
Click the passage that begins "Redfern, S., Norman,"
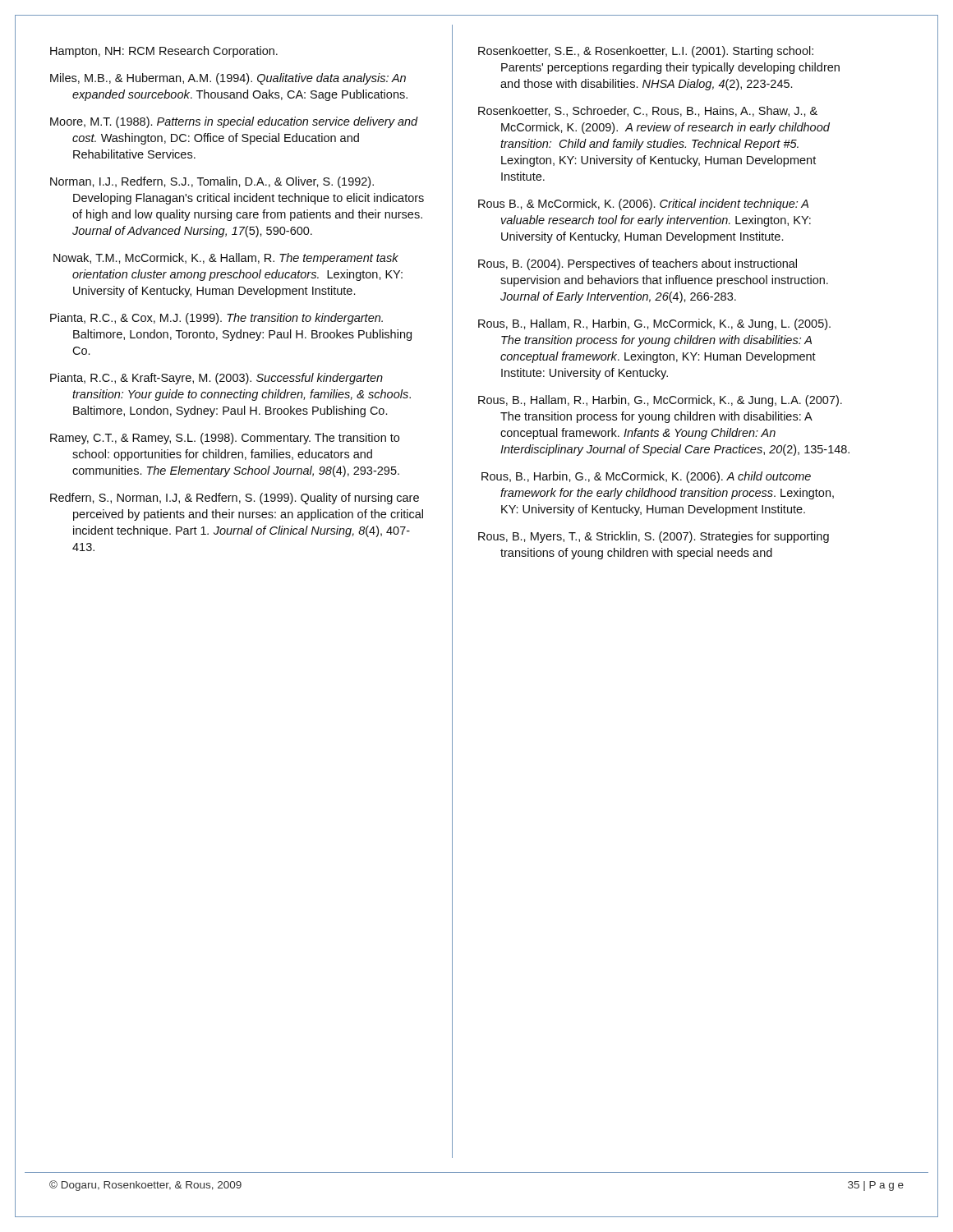coord(237,522)
